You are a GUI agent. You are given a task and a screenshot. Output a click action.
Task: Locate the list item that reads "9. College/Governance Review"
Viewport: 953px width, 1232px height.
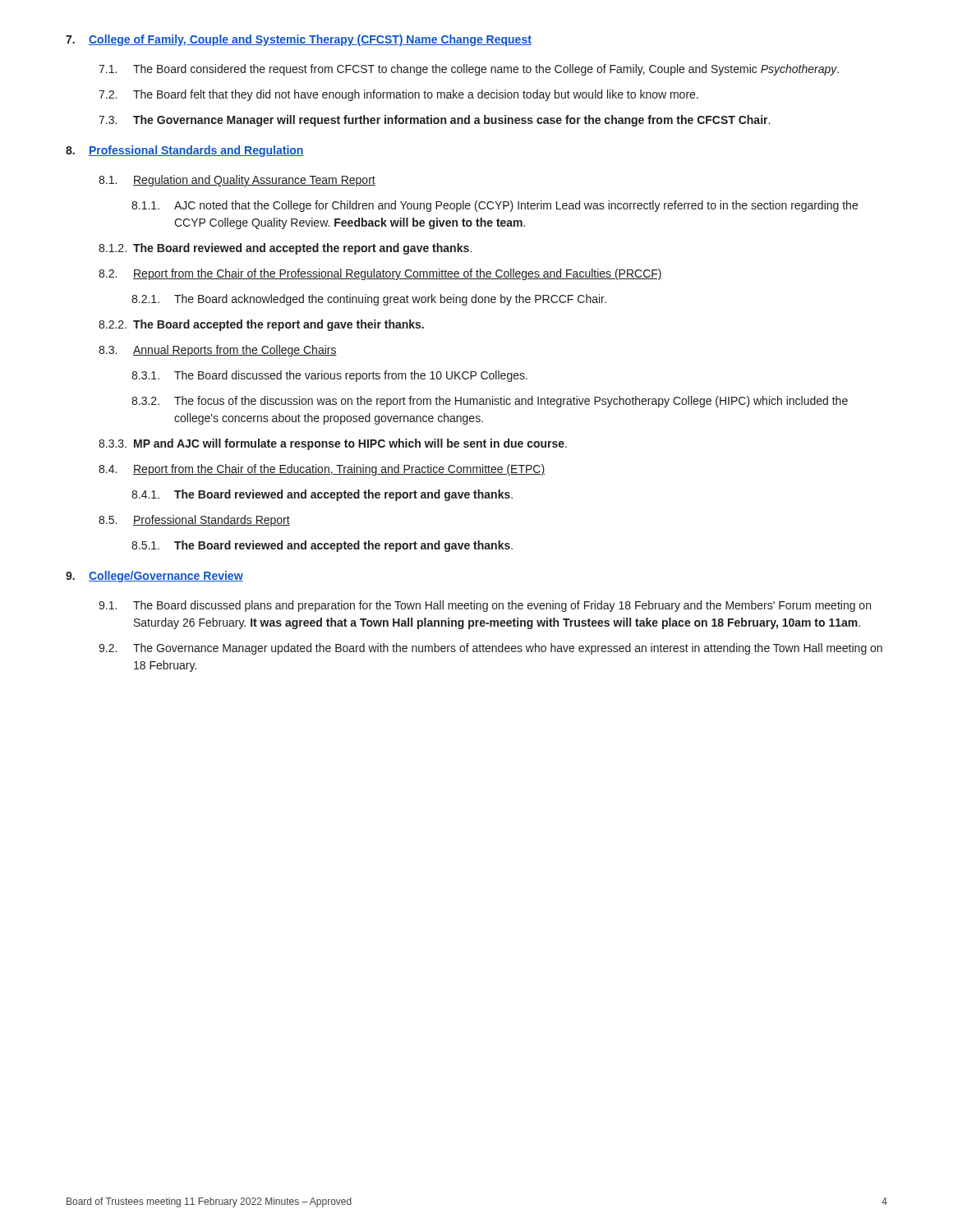click(154, 576)
